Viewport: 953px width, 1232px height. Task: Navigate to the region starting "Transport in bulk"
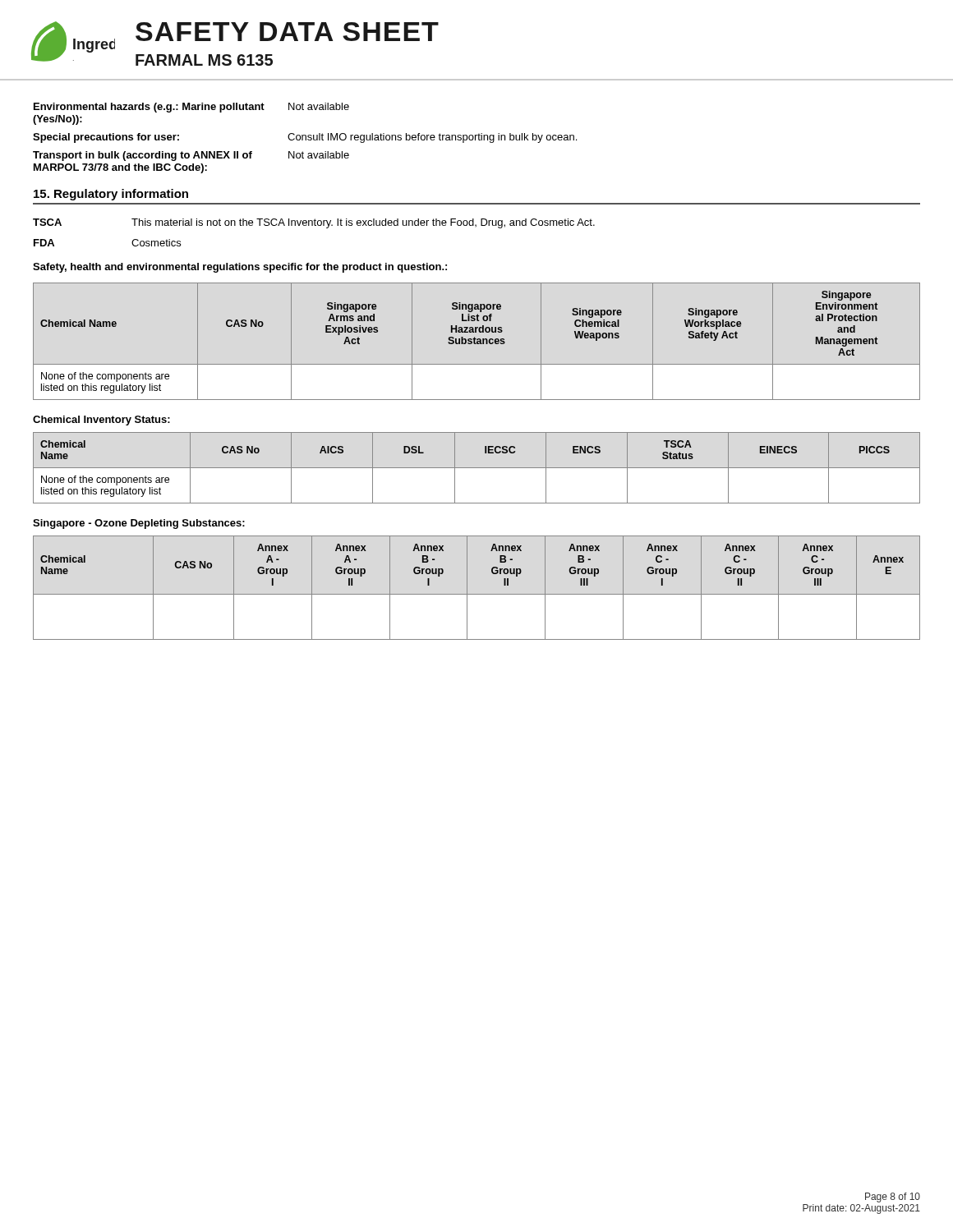[x=191, y=161]
